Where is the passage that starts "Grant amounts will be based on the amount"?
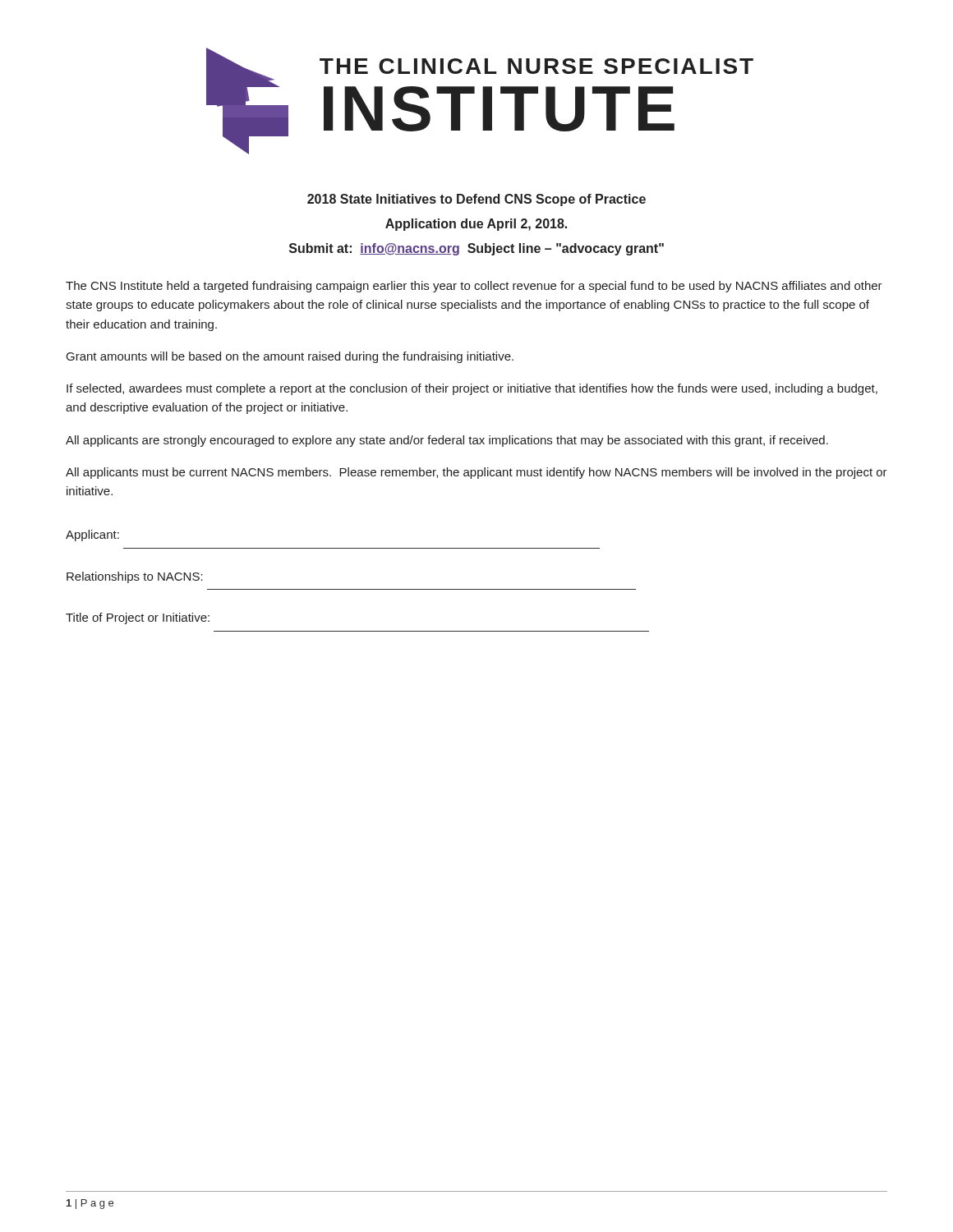Screen dimensions: 1232x953 pyautogui.click(x=290, y=356)
